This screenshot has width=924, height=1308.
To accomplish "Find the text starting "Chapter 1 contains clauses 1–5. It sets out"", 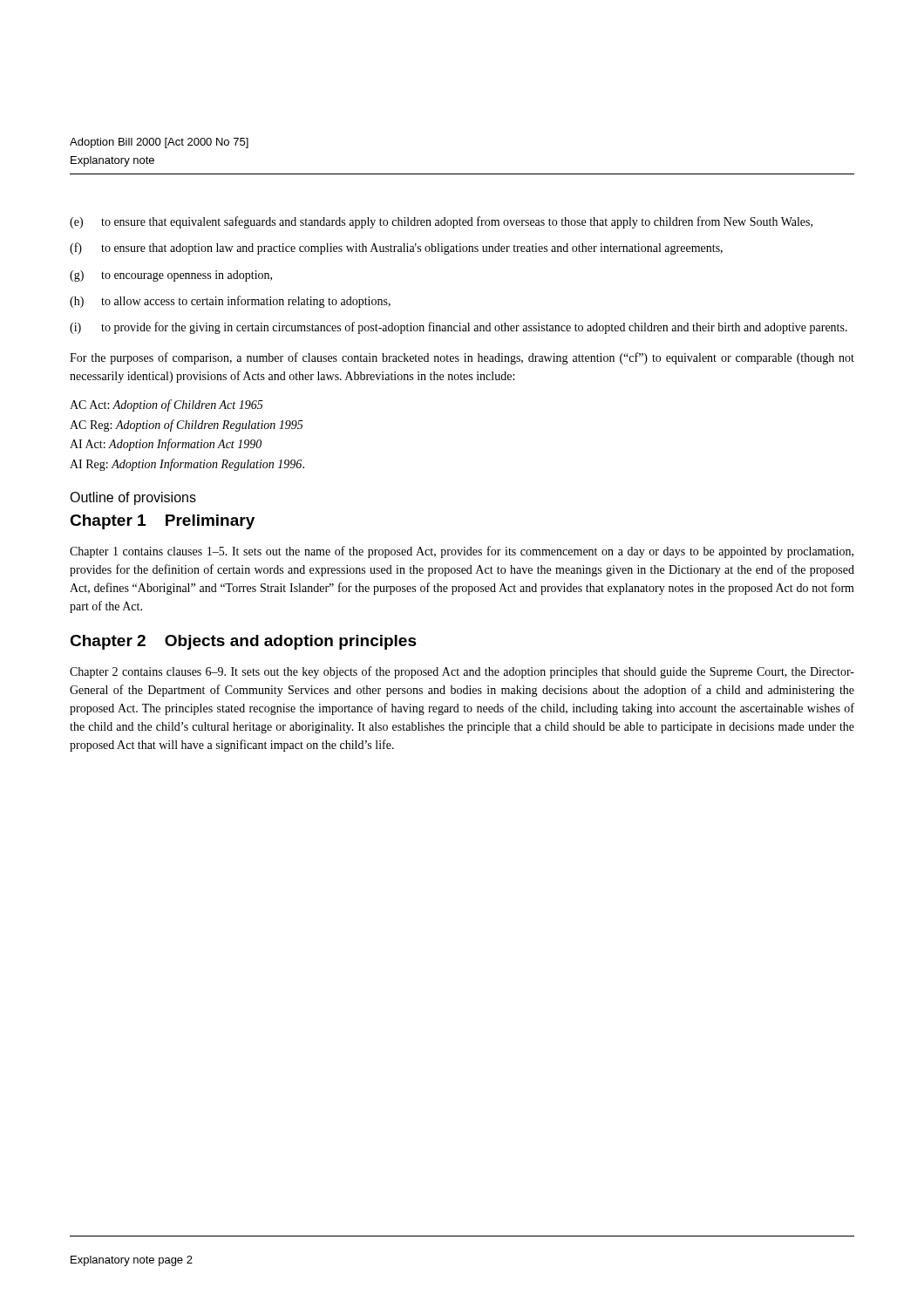I will (x=462, y=579).
